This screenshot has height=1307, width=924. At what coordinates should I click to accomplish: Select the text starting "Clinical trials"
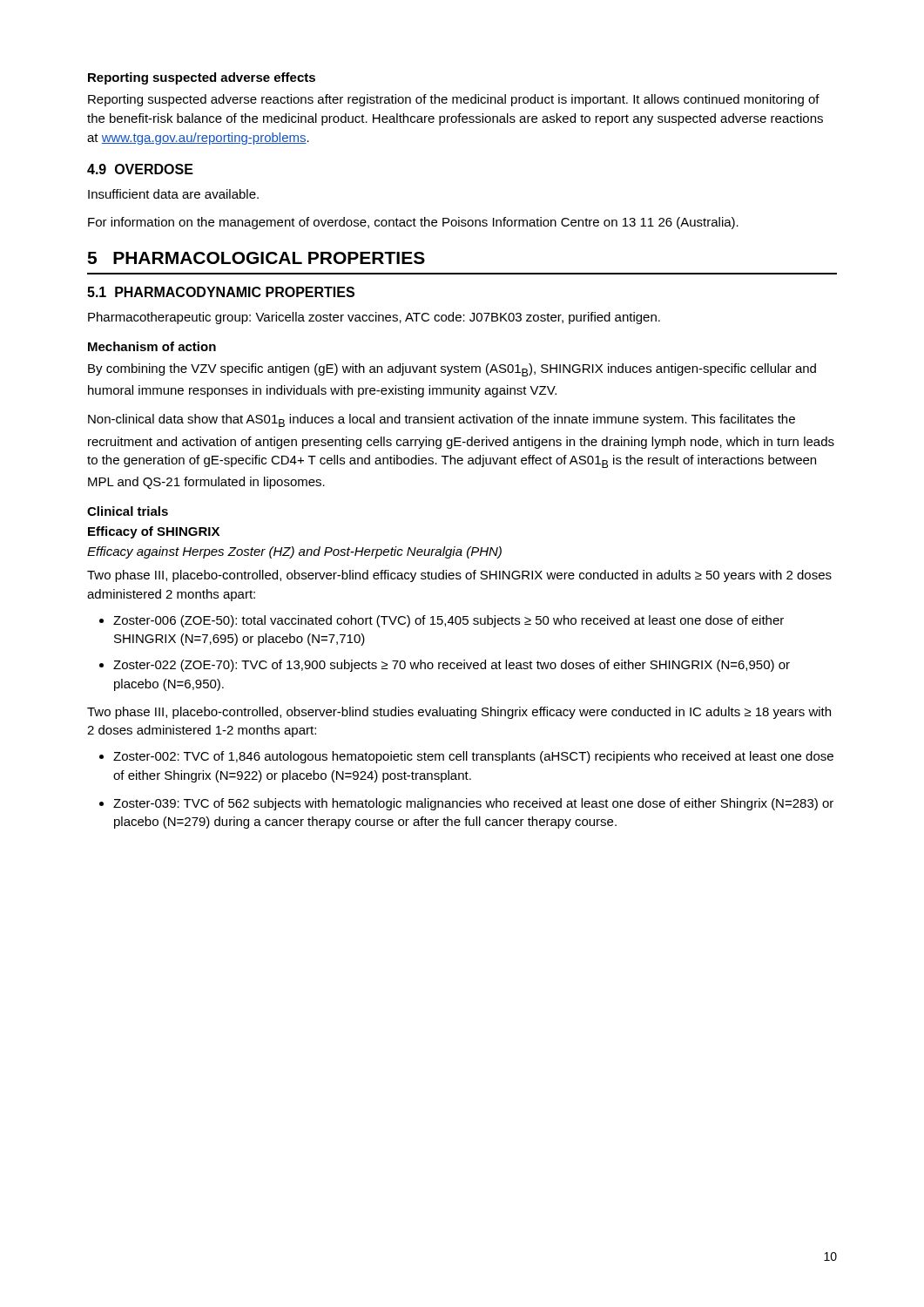click(x=128, y=511)
